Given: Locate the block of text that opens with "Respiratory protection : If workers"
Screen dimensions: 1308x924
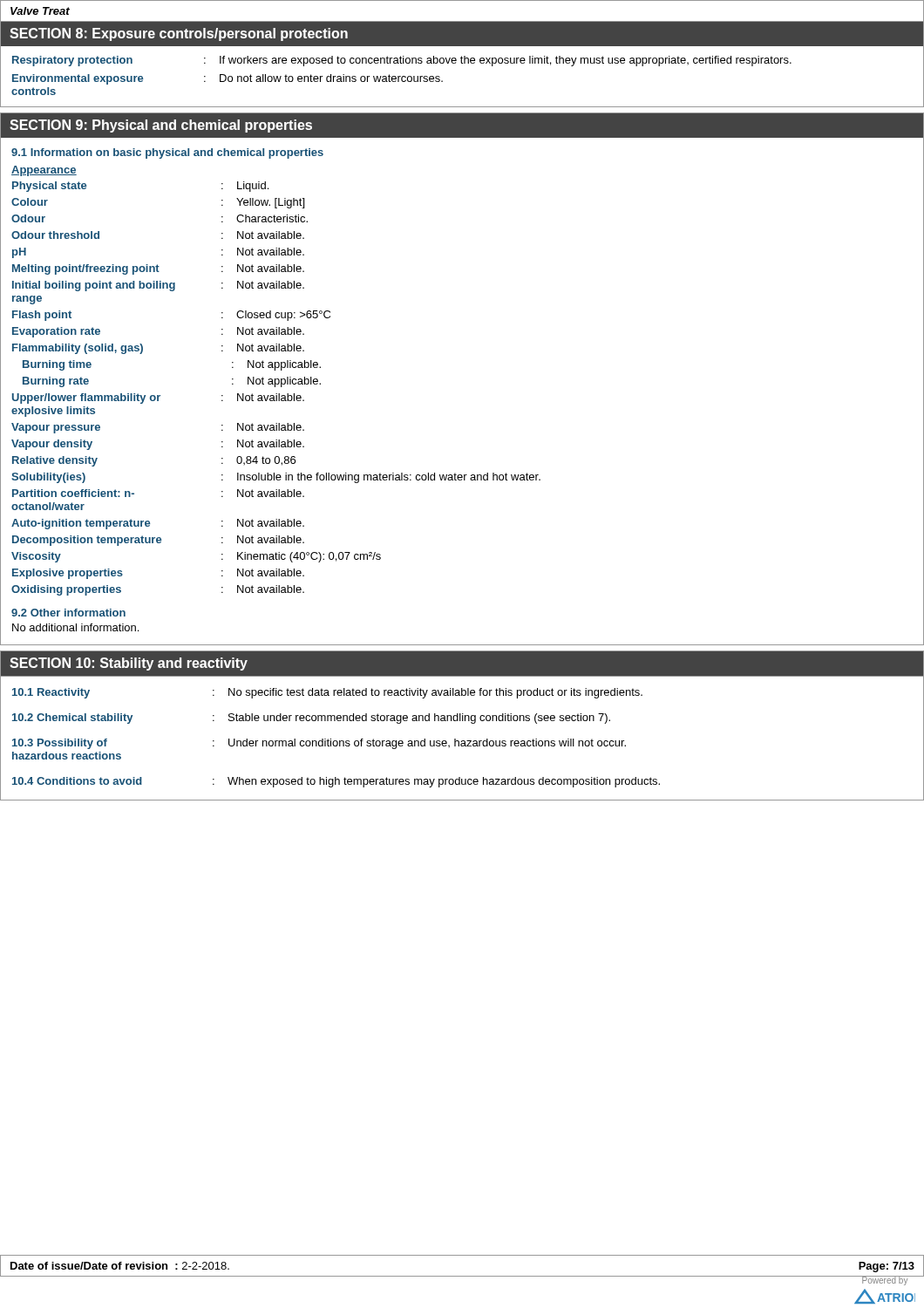Looking at the screenshot, I should [x=462, y=60].
